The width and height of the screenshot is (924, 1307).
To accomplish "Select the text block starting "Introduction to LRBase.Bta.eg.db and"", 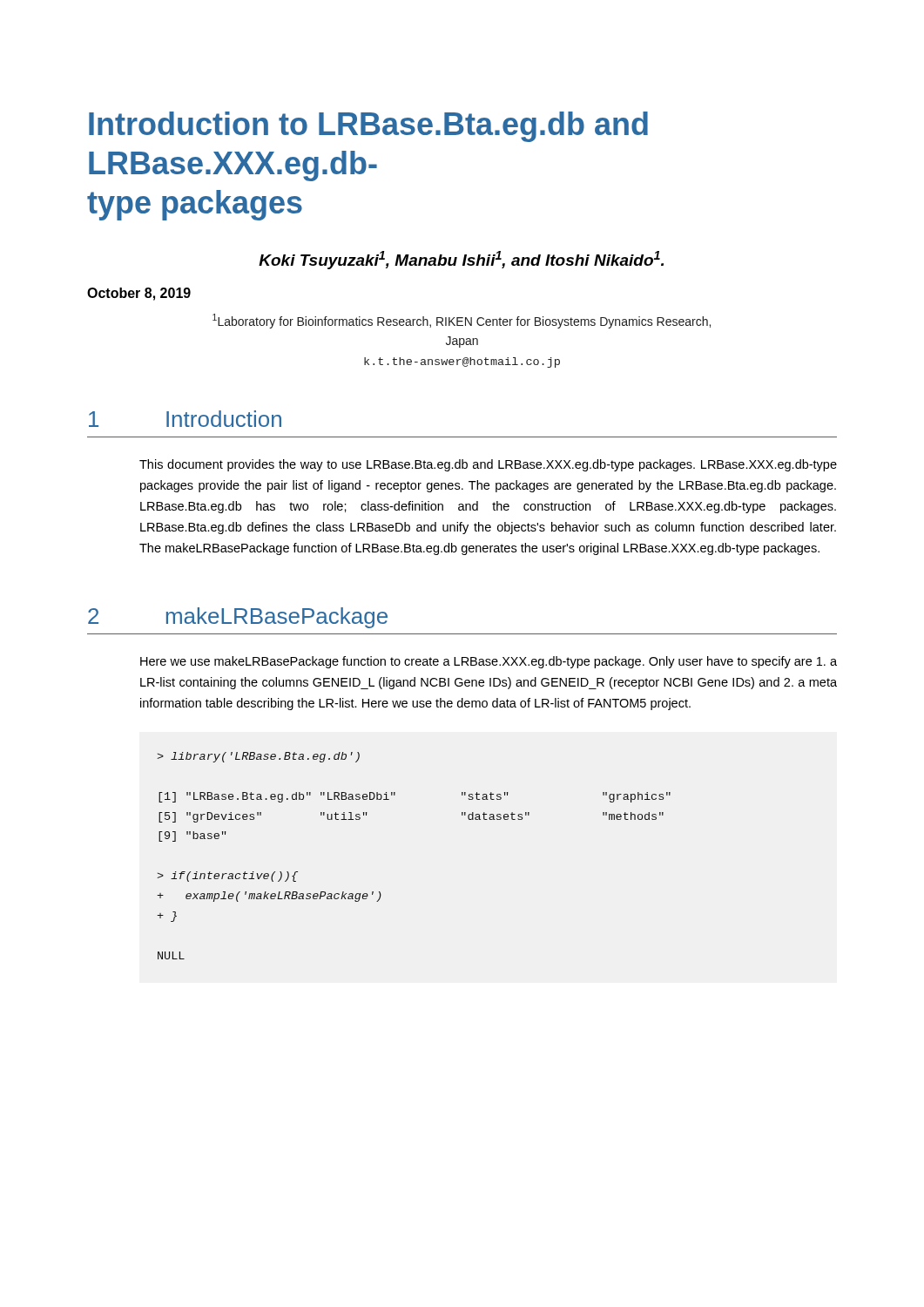I will (368, 127).
